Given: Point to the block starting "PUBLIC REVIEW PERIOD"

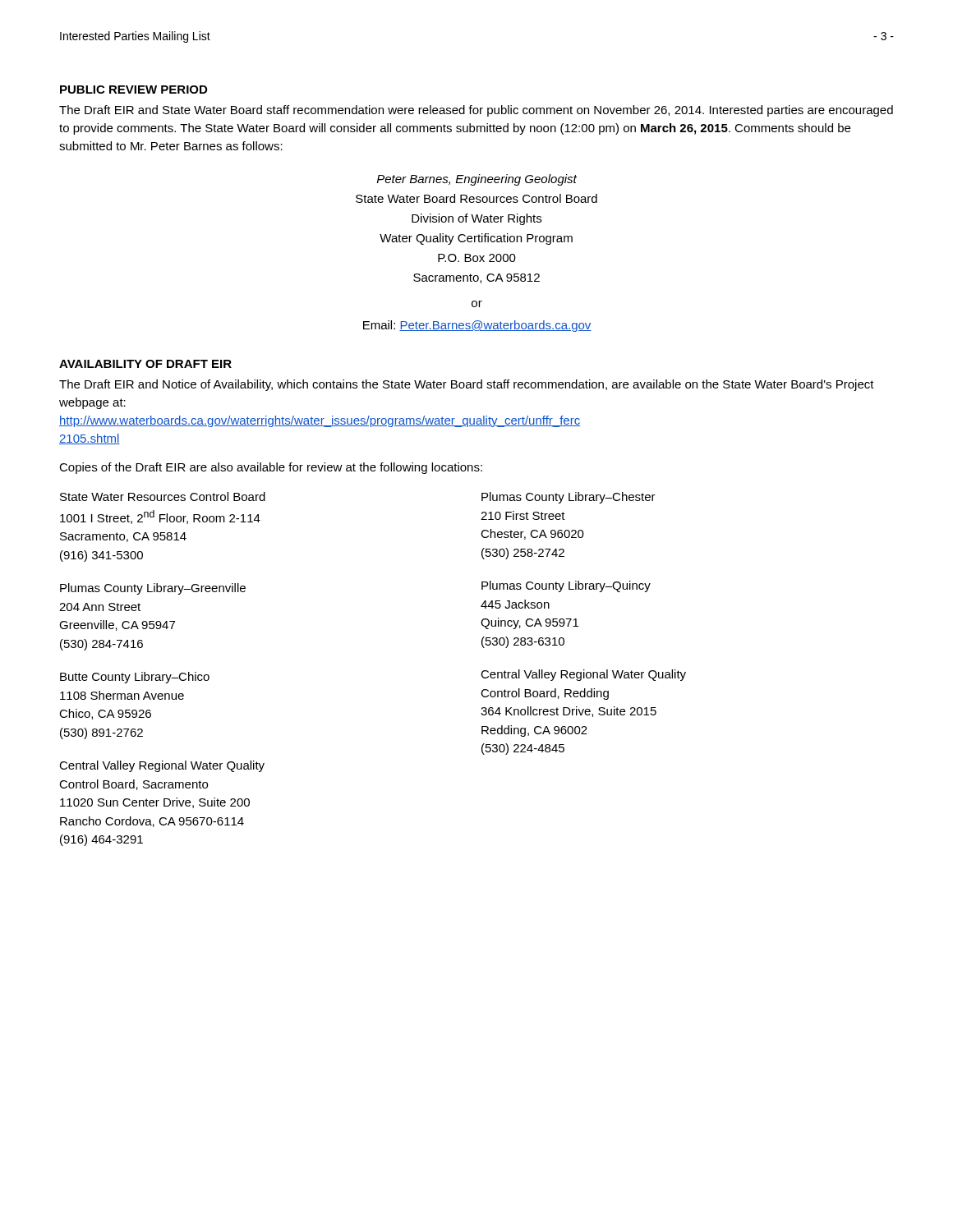Looking at the screenshot, I should (133, 89).
